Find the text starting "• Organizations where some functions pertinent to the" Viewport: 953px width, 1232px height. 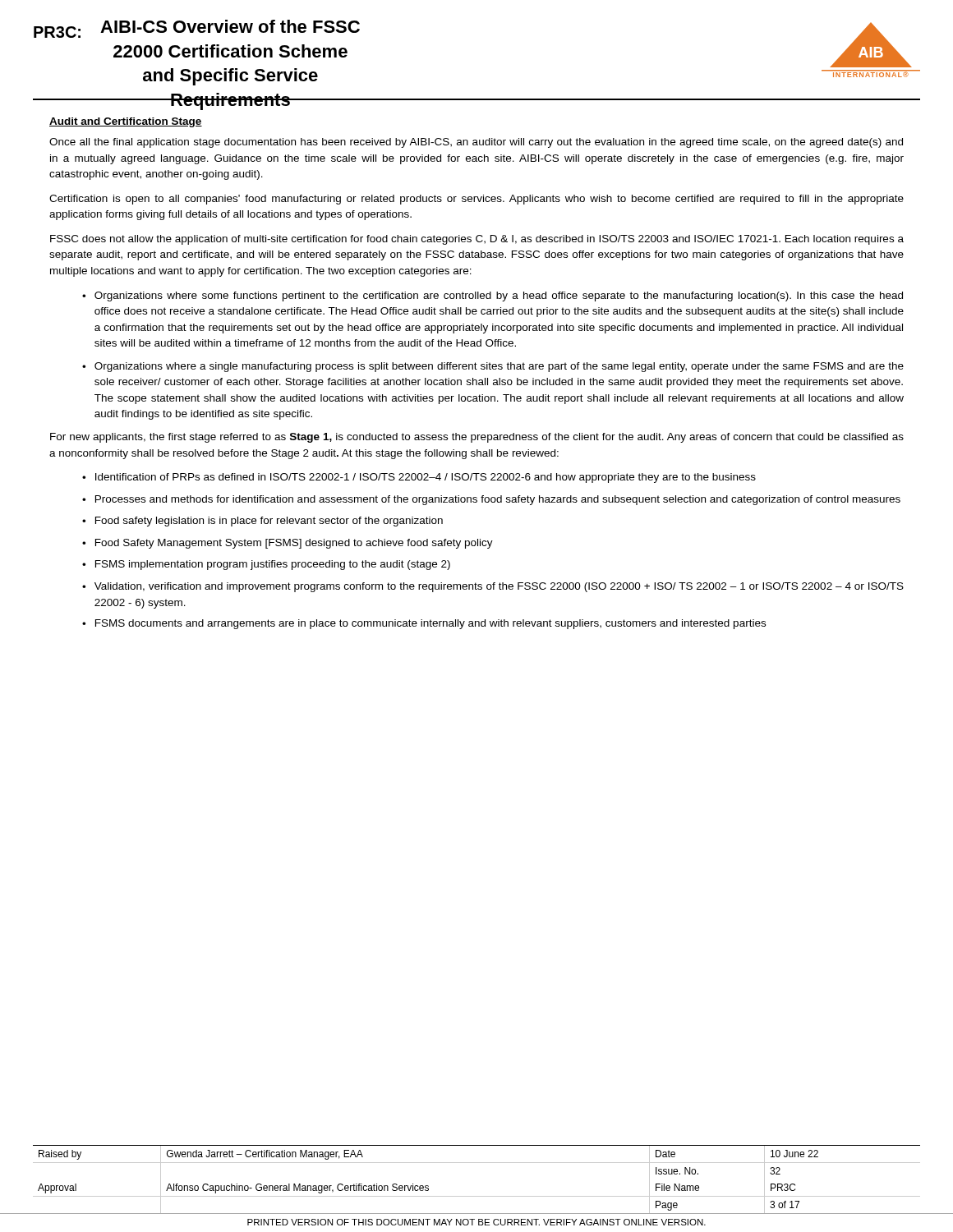493,319
